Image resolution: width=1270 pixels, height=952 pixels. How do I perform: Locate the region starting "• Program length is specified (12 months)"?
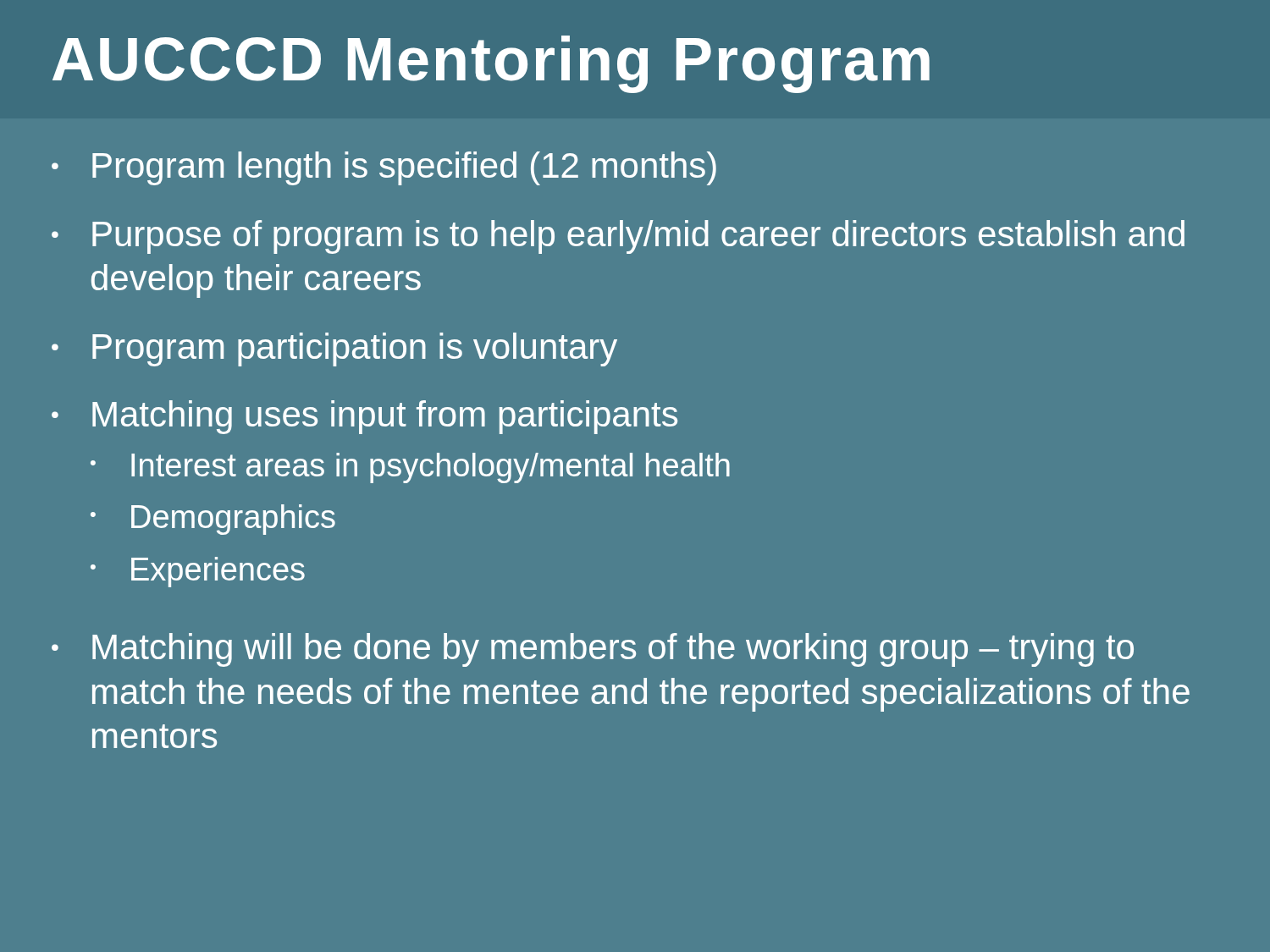click(x=627, y=166)
